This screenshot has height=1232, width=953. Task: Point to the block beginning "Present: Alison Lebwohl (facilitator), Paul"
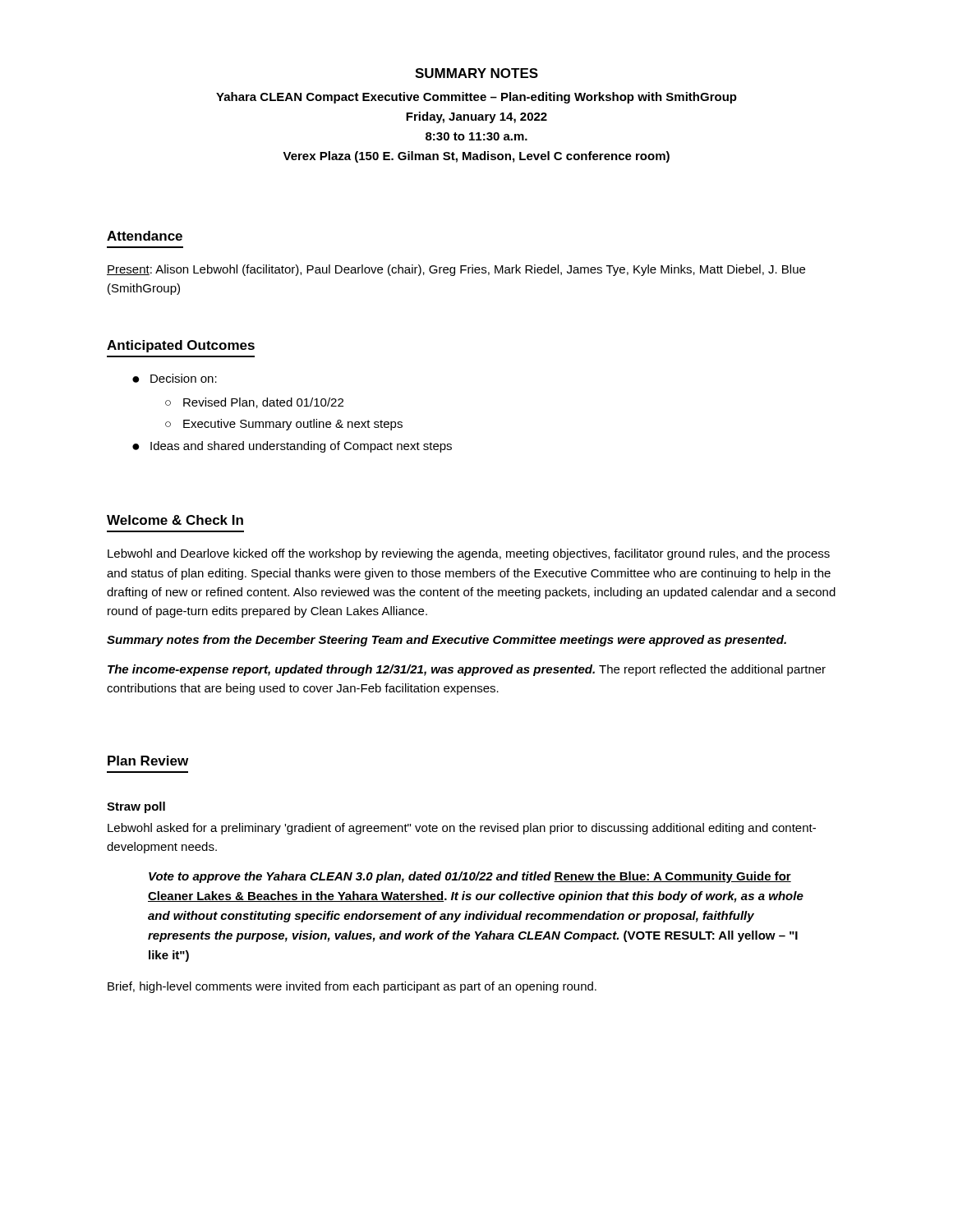[x=456, y=279]
